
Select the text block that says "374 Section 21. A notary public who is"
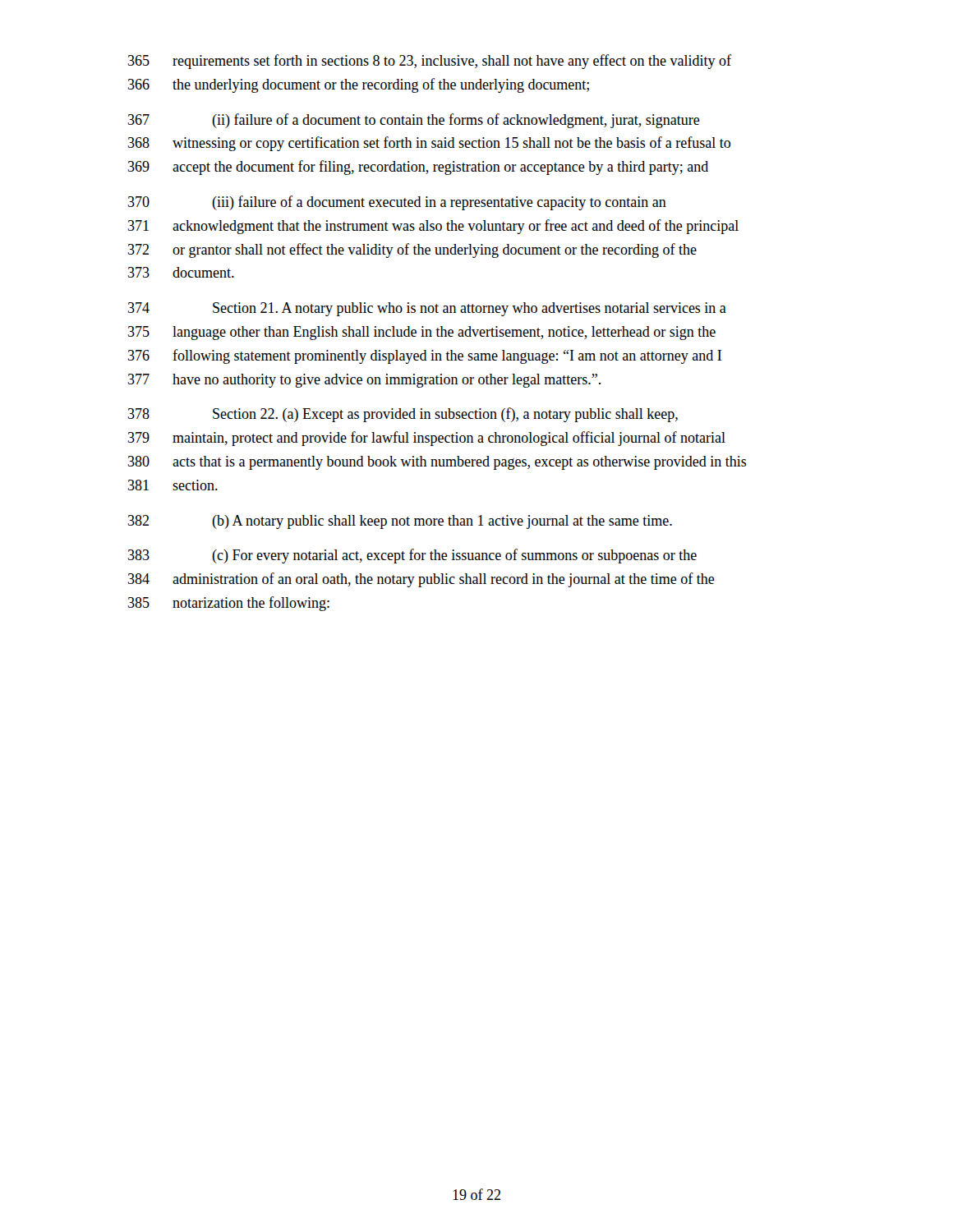point(489,344)
